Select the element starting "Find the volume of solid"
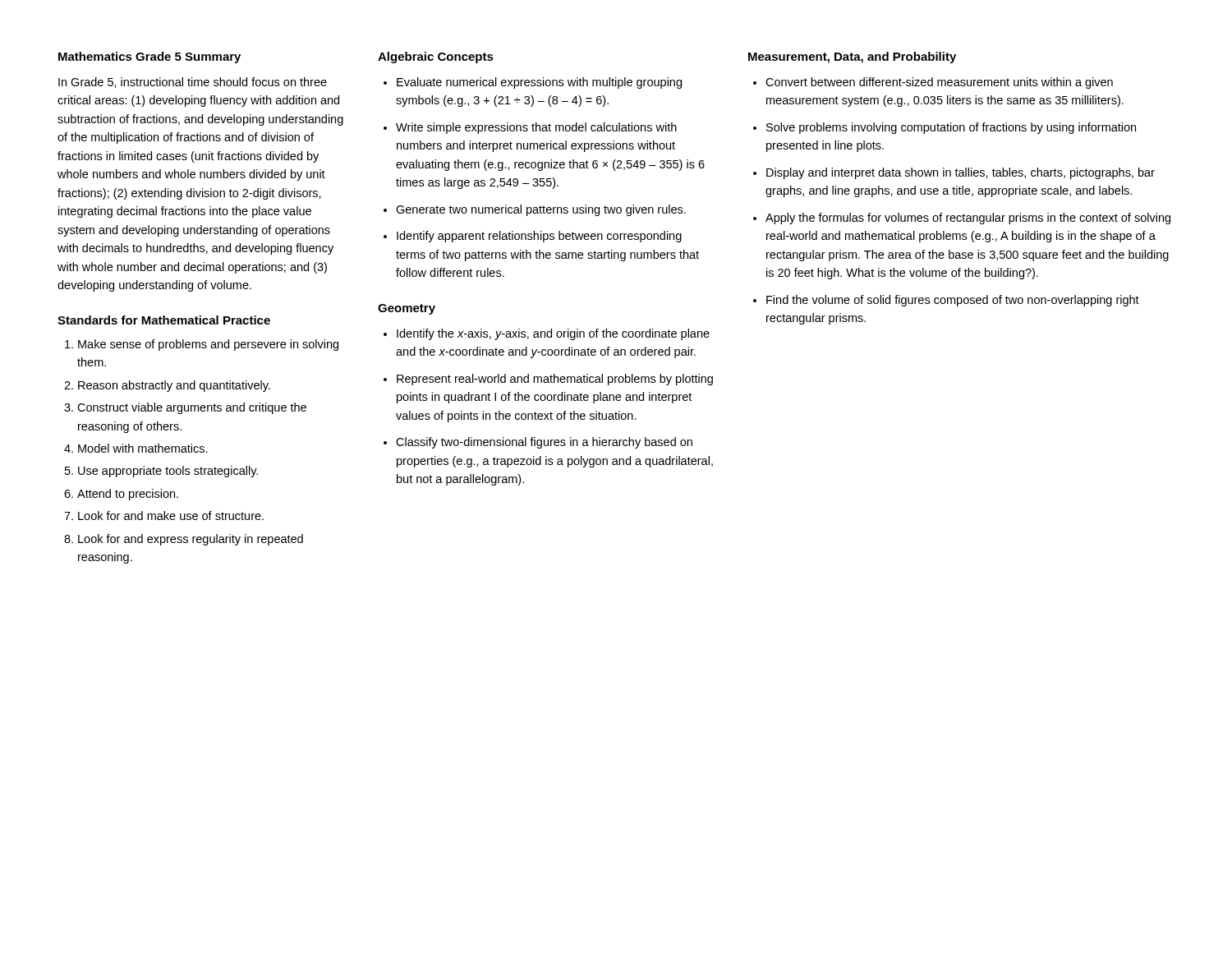This screenshot has height=953, width=1232. pyautogui.click(x=970, y=309)
